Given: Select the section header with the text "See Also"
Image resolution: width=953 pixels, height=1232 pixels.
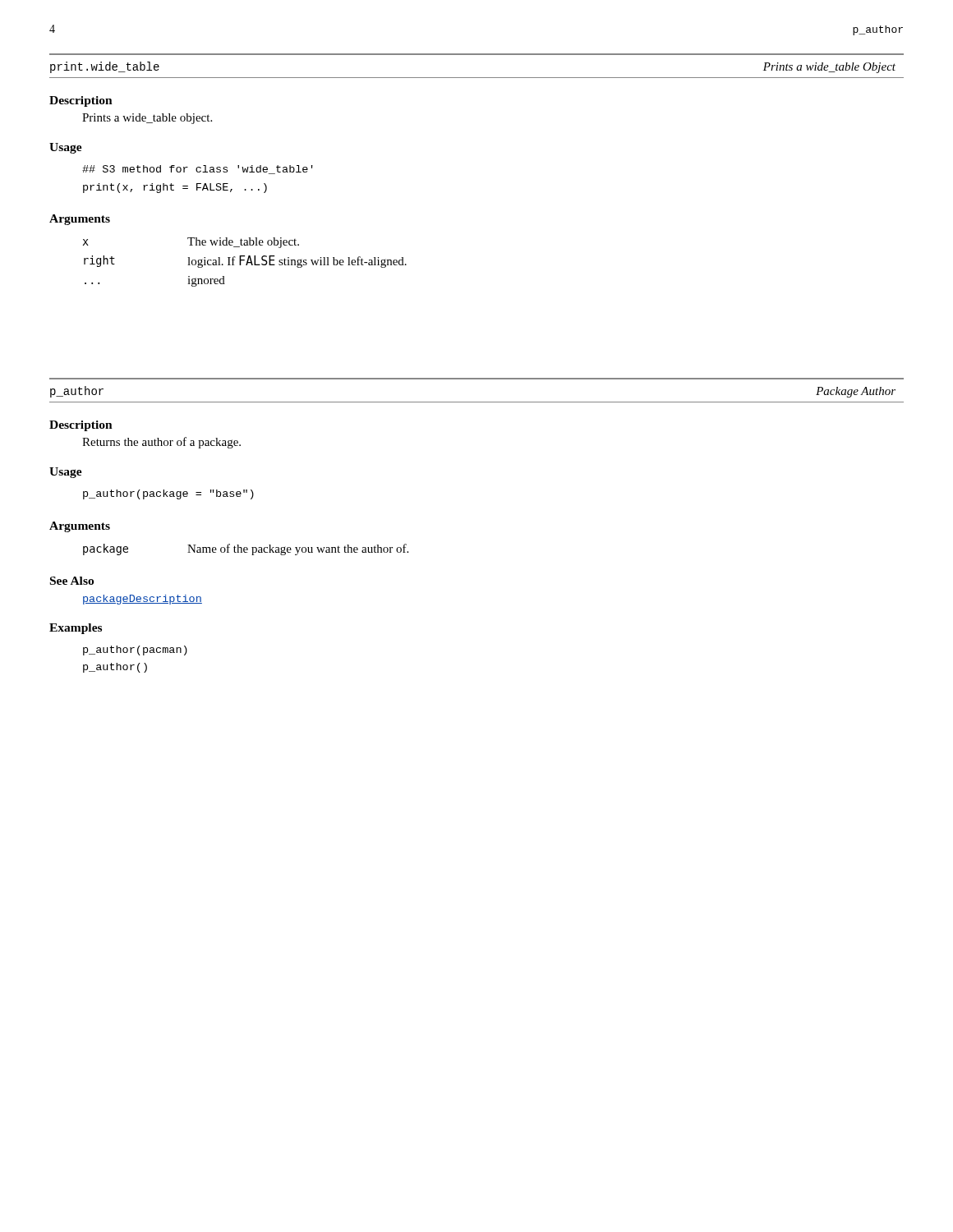Looking at the screenshot, I should pyautogui.click(x=72, y=580).
